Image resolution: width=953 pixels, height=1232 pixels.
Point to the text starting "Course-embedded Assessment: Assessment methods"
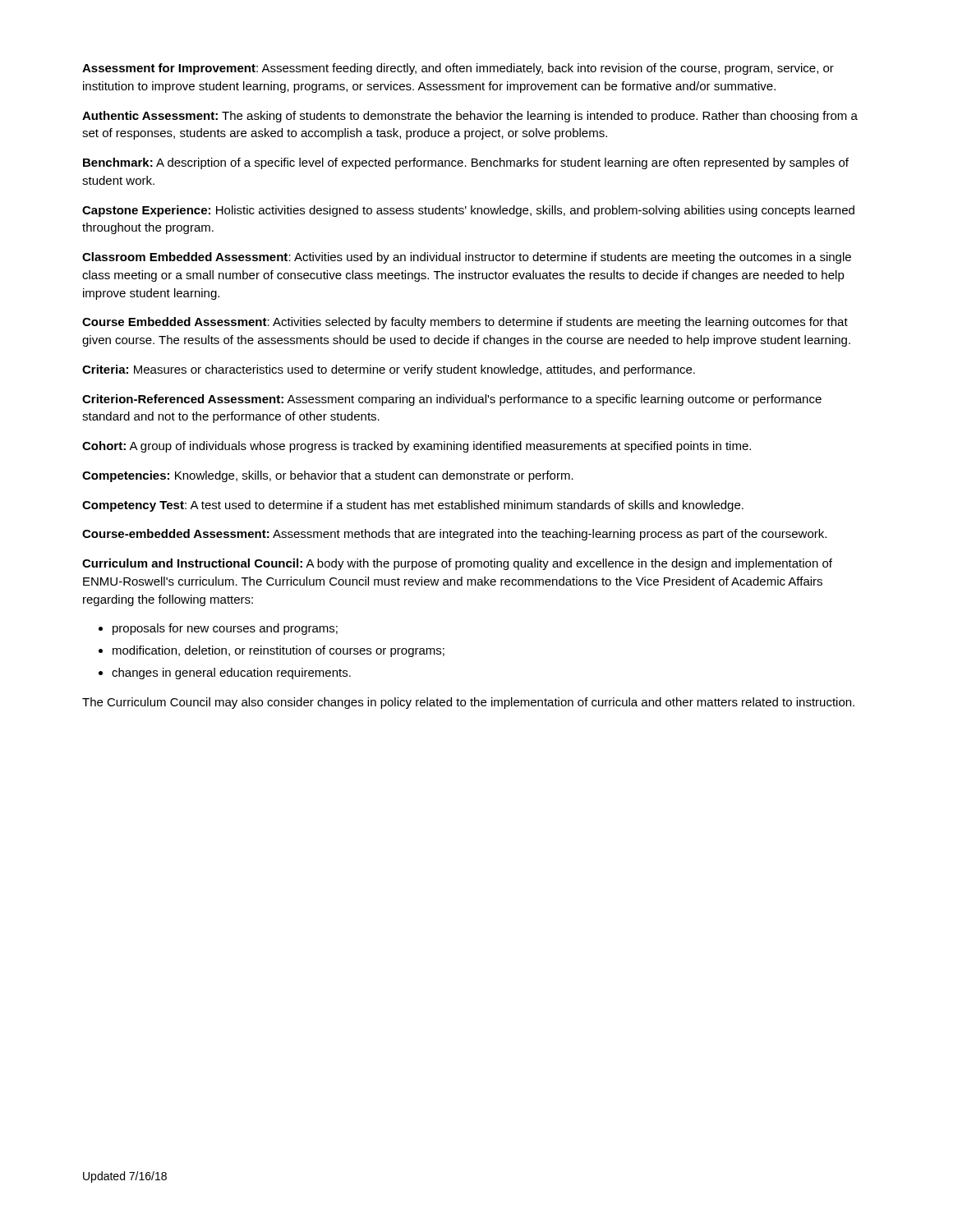click(476, 534)
